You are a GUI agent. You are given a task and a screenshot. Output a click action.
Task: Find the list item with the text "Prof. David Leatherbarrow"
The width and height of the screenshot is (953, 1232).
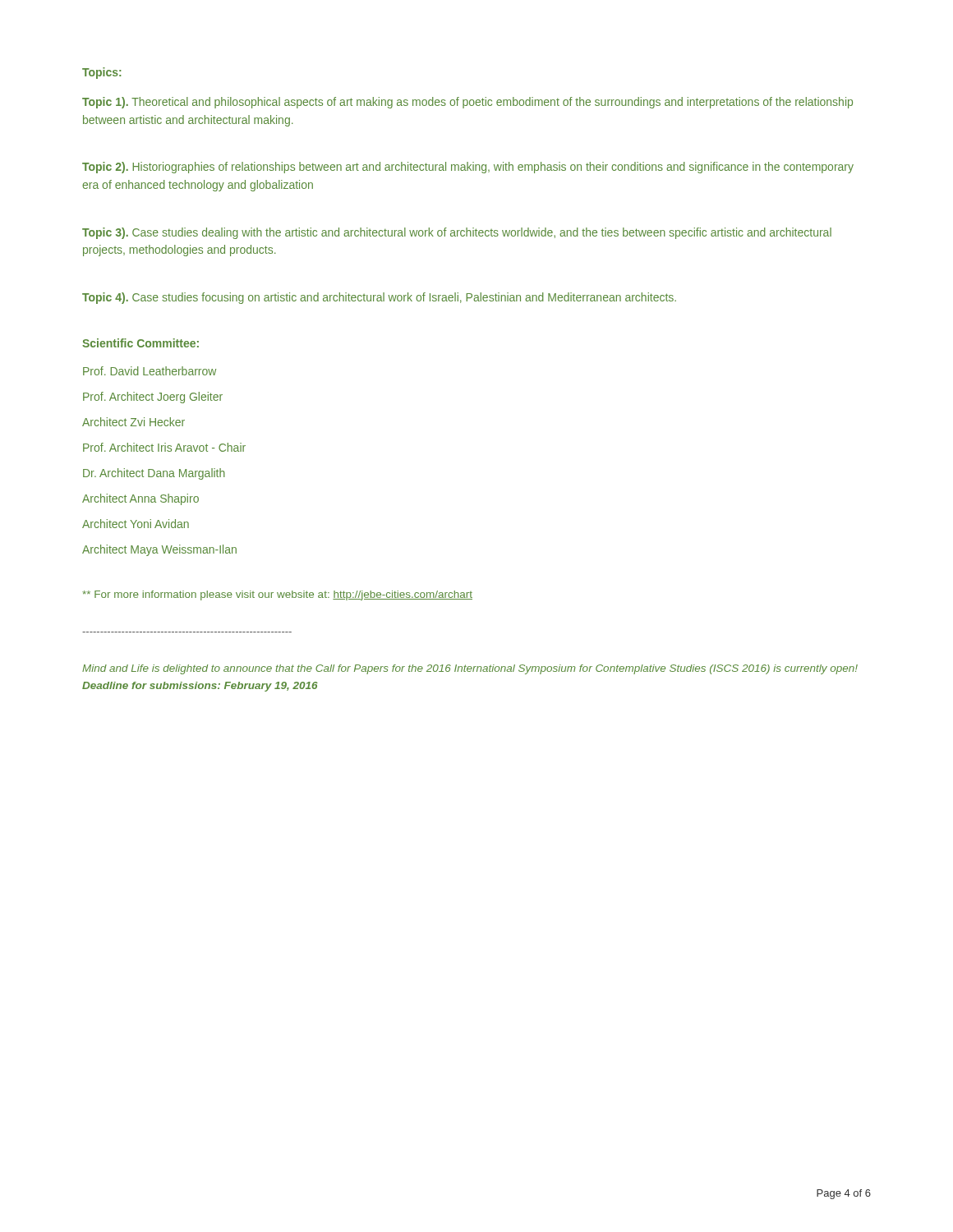149,371
